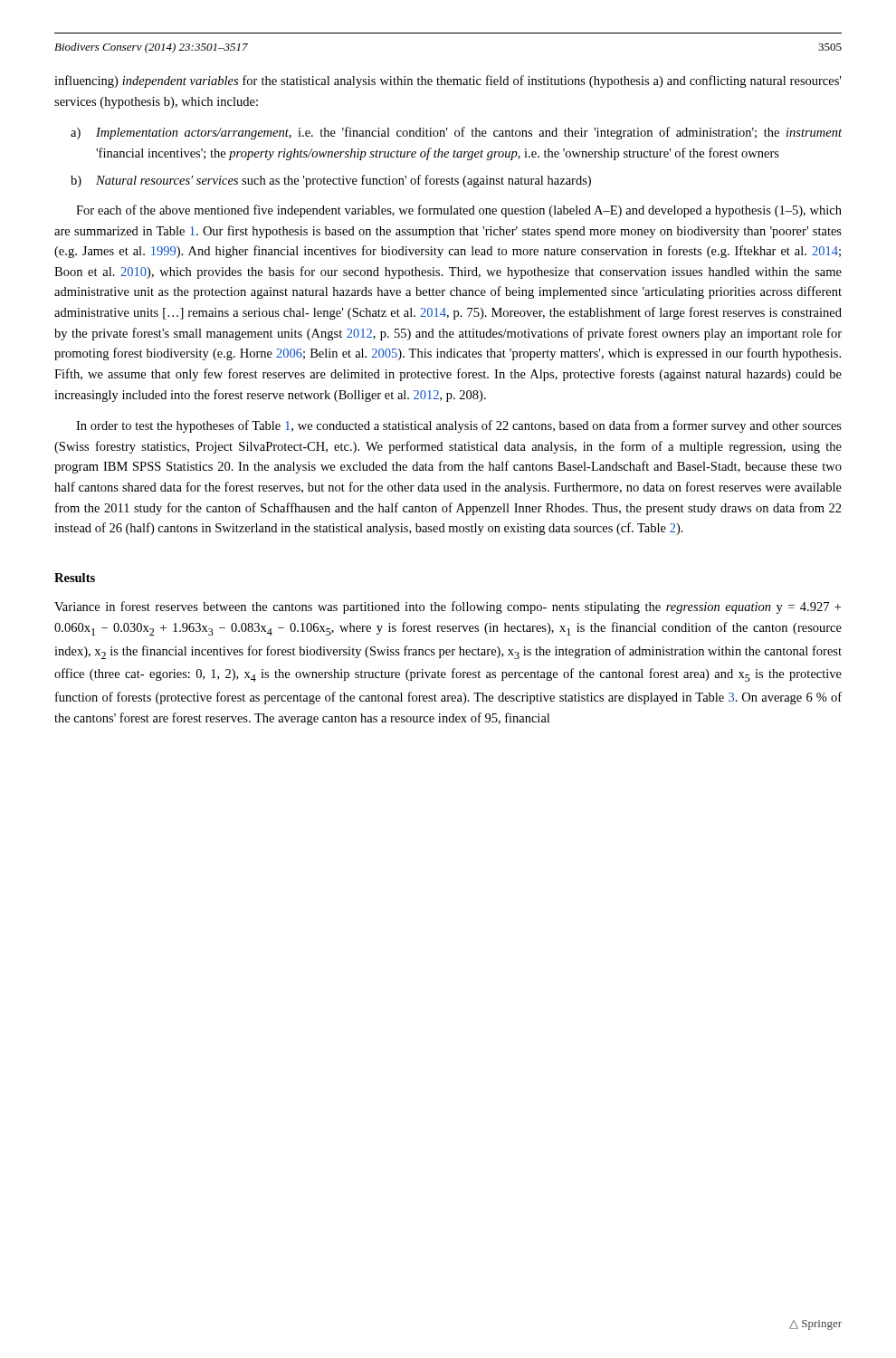Point to the text block starting "influencing) independent variables for the statistical analysis within"
The width and height of the screenshot is (896, 1358).
(448, 91)
